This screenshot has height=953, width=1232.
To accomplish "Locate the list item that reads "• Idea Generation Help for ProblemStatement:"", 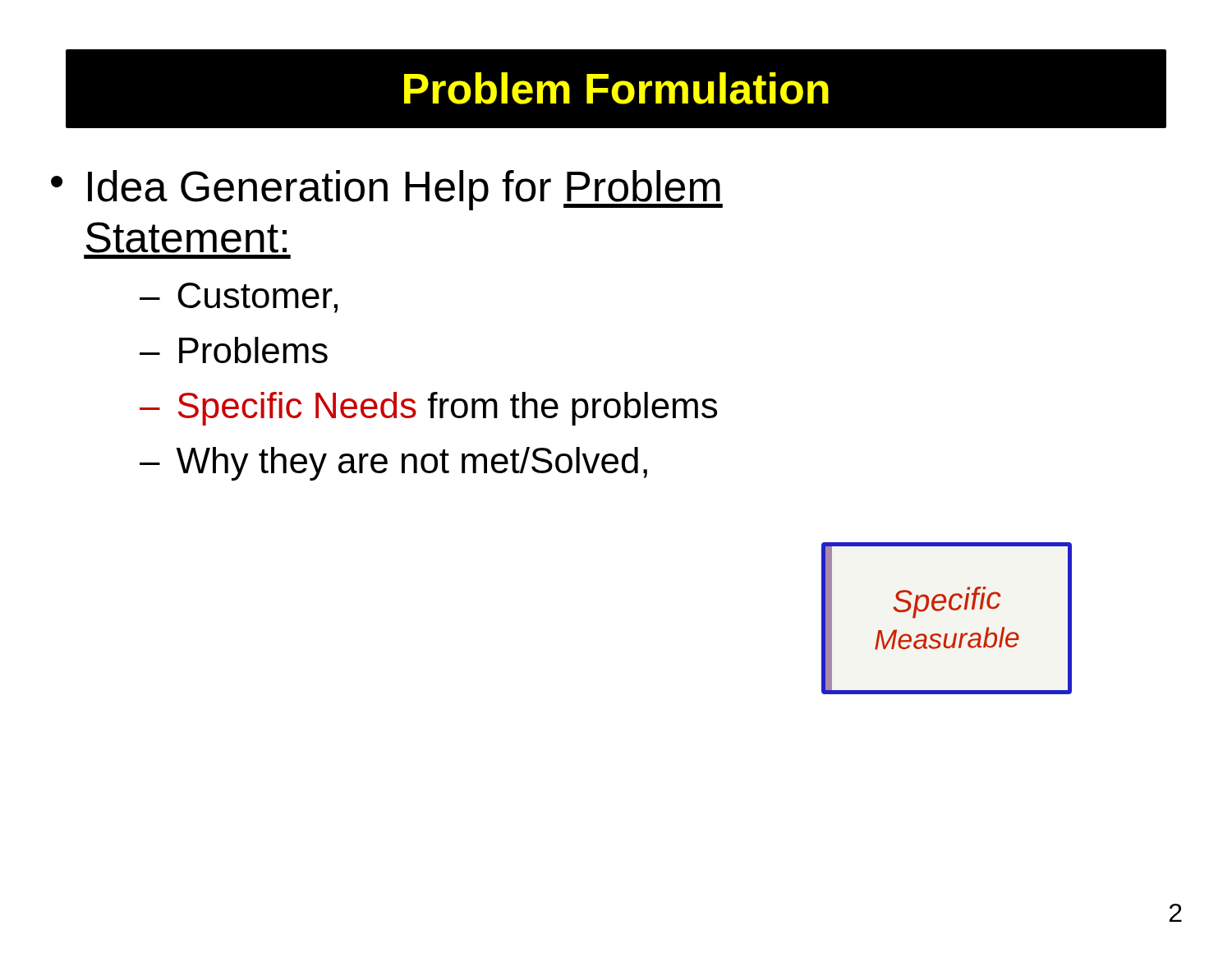I will [386, 212].
